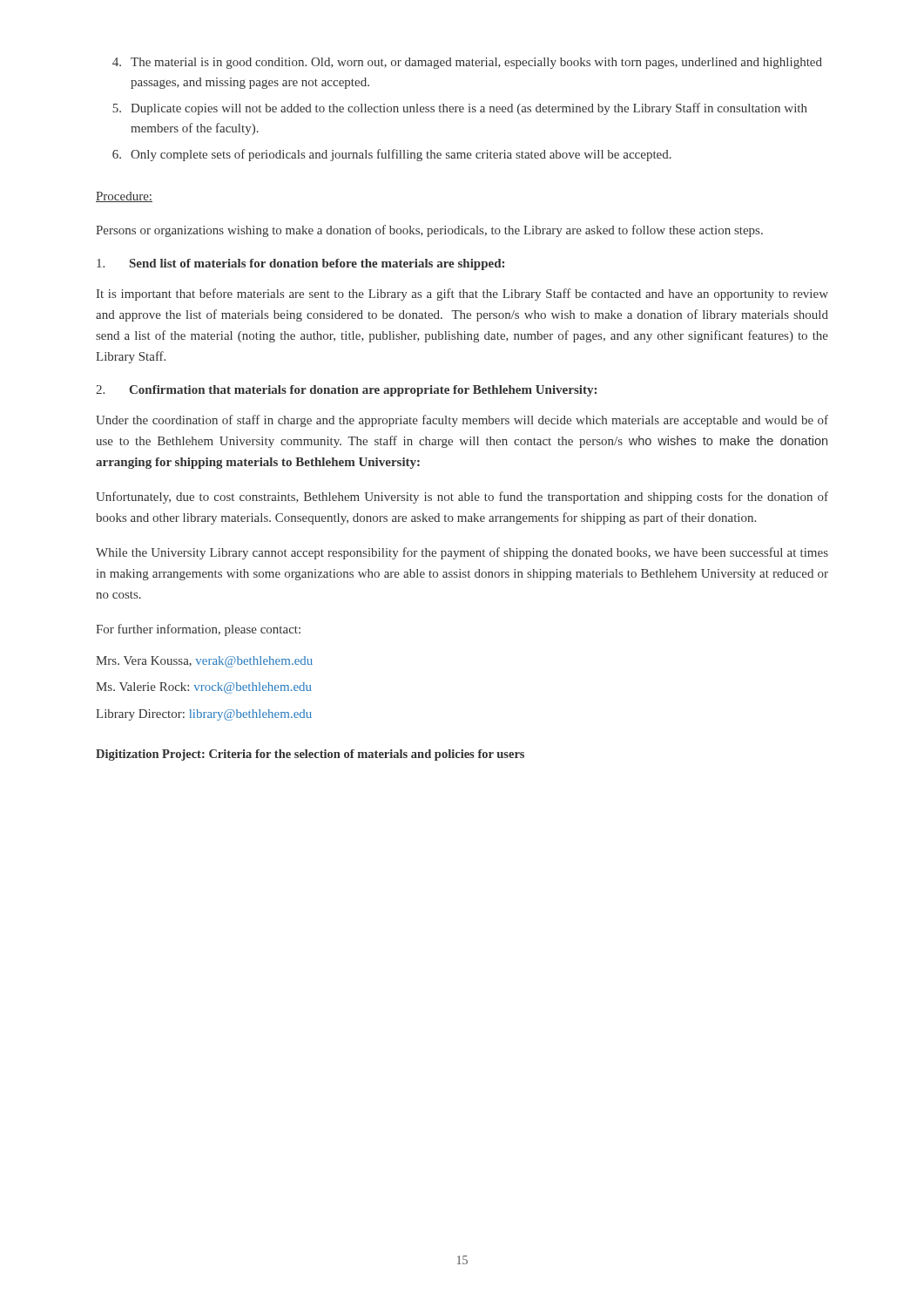Point to the text starting "Unfortunately, due to cost constraints, Bethlehem University is"
Screen dimensions: 1307x924
click(462, 507)
